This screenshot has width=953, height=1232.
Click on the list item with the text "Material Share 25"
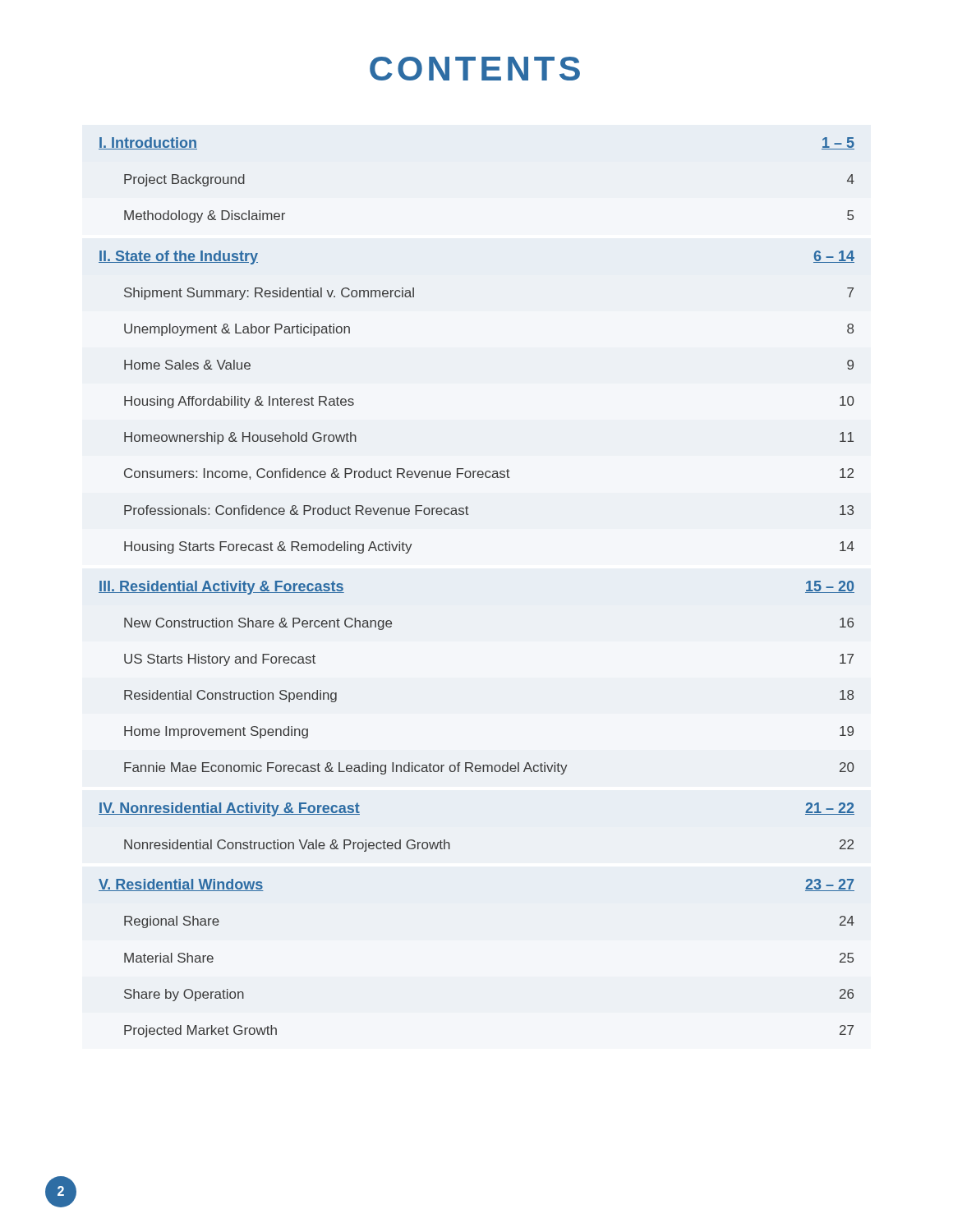[166, 958]
